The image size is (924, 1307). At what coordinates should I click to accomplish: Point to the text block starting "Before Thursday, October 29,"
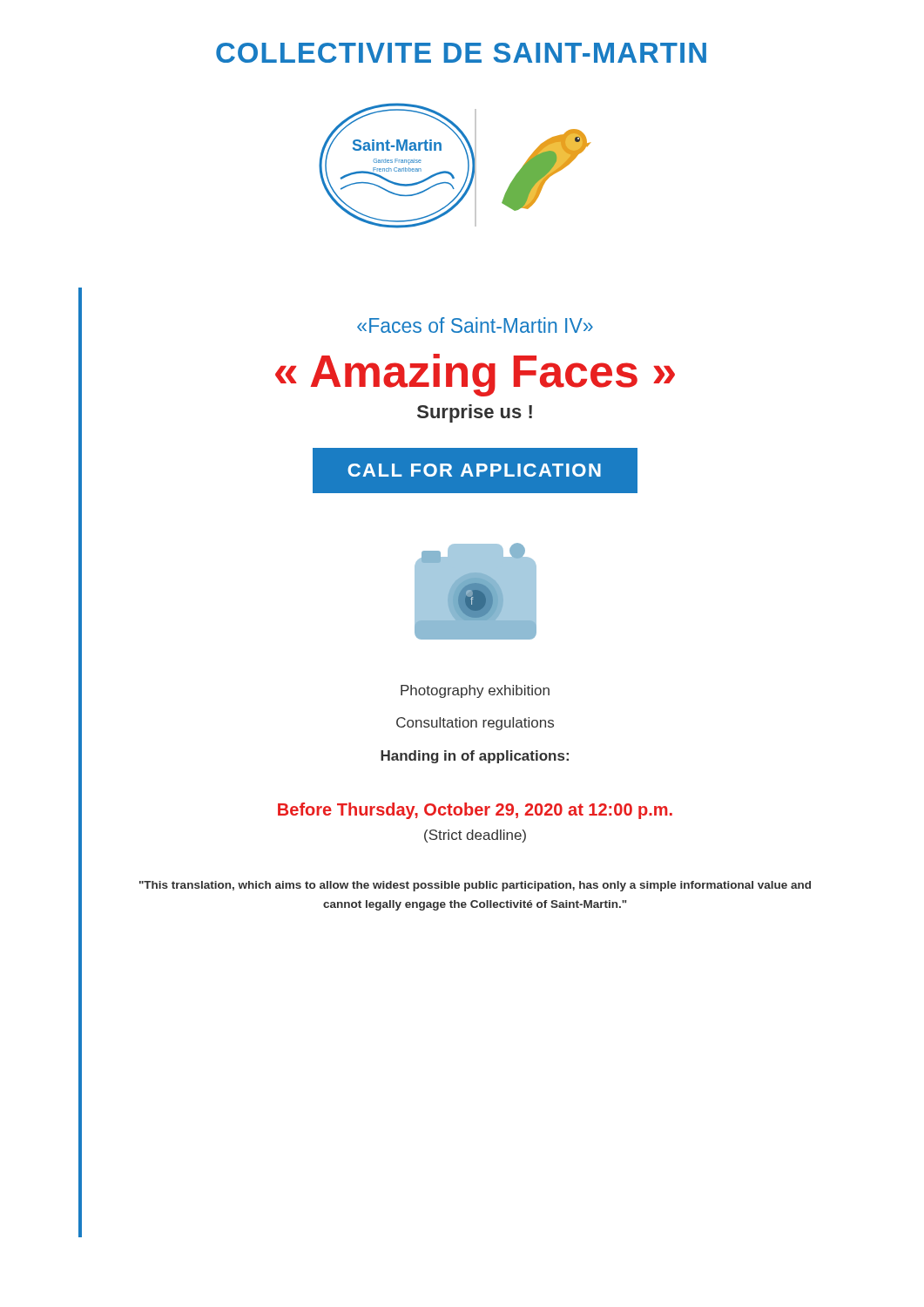475,810
